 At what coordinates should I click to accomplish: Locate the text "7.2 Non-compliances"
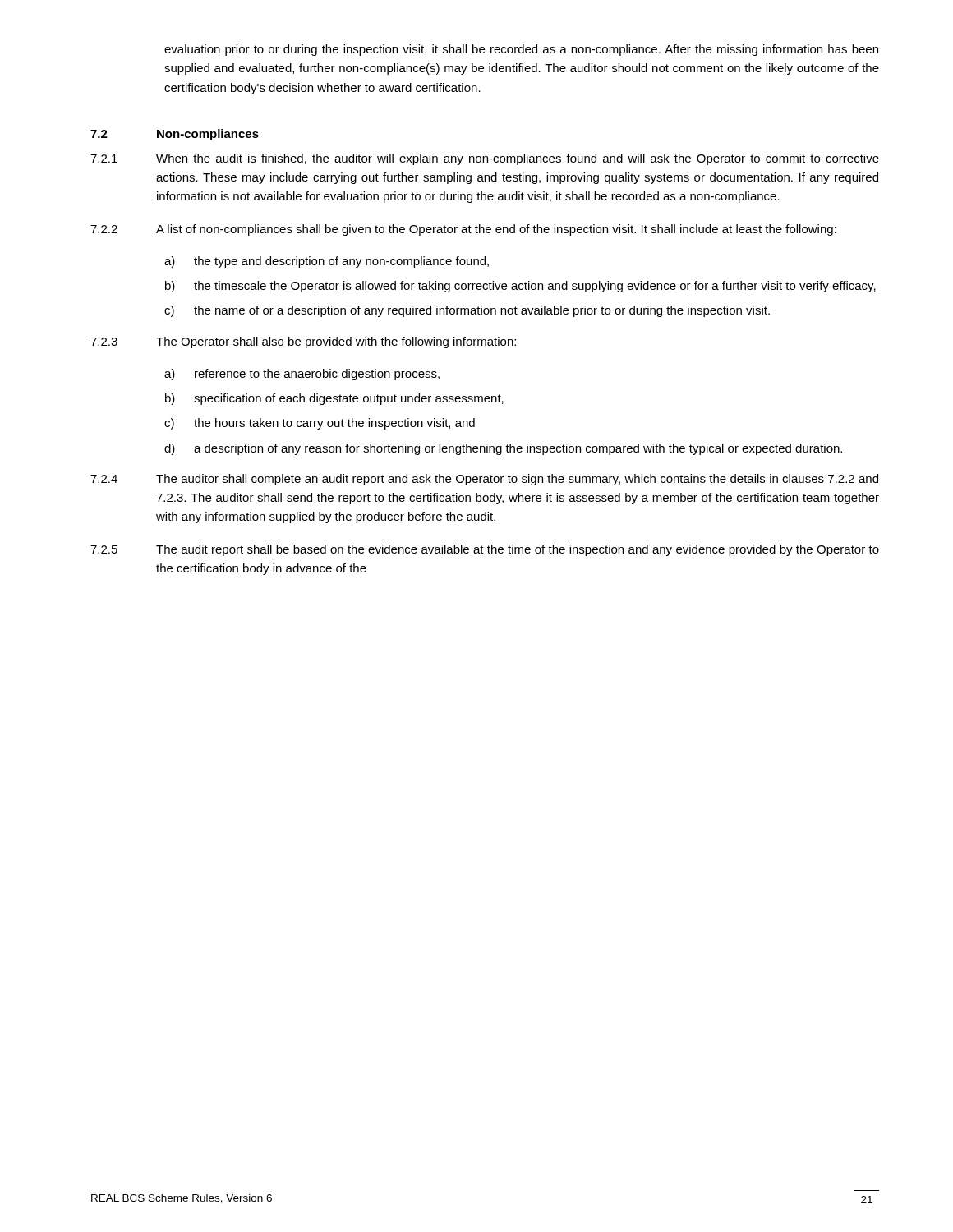tap(175, 133)
